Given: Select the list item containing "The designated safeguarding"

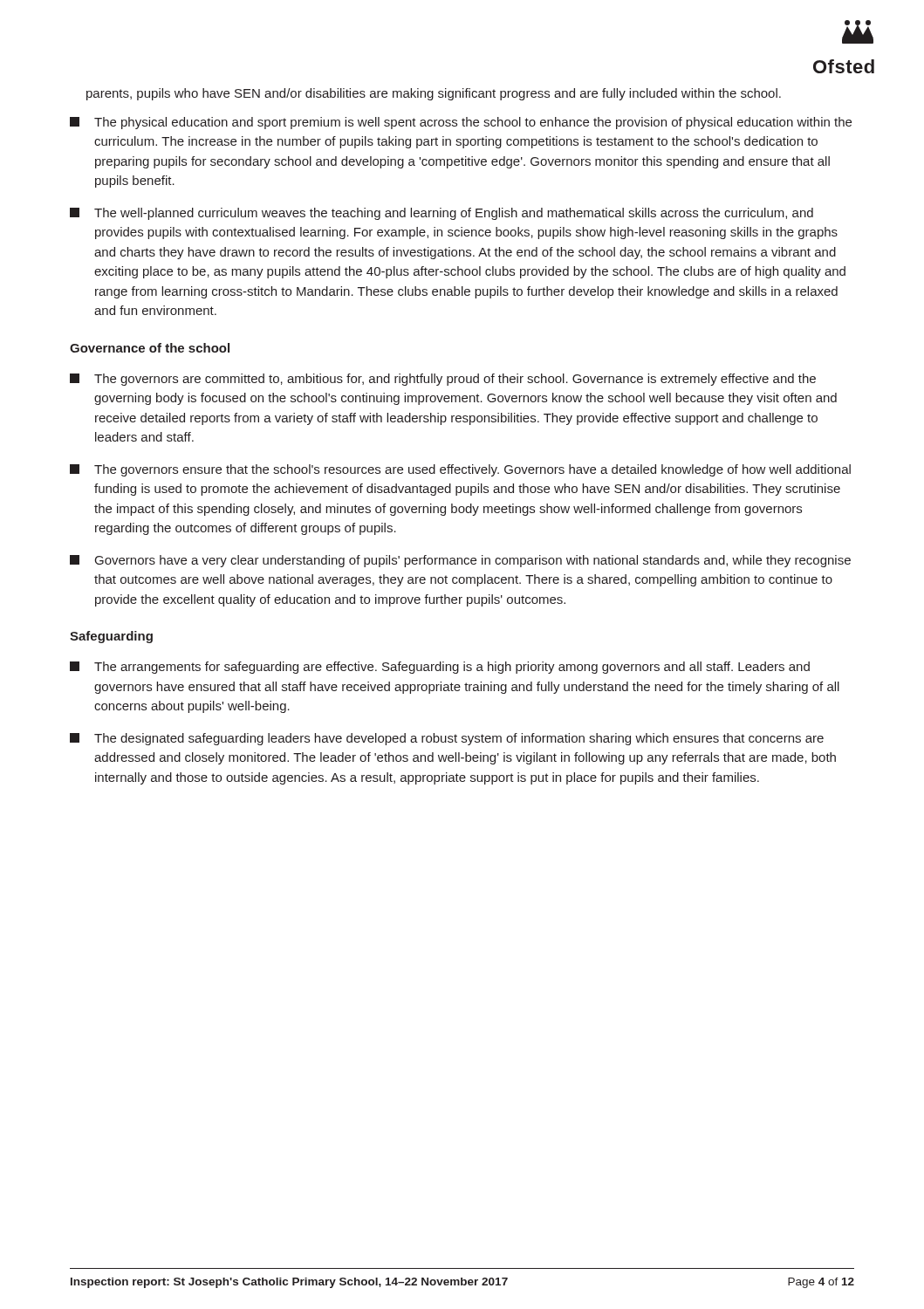Looking at the screenshot, I should (x=462, y=758).
